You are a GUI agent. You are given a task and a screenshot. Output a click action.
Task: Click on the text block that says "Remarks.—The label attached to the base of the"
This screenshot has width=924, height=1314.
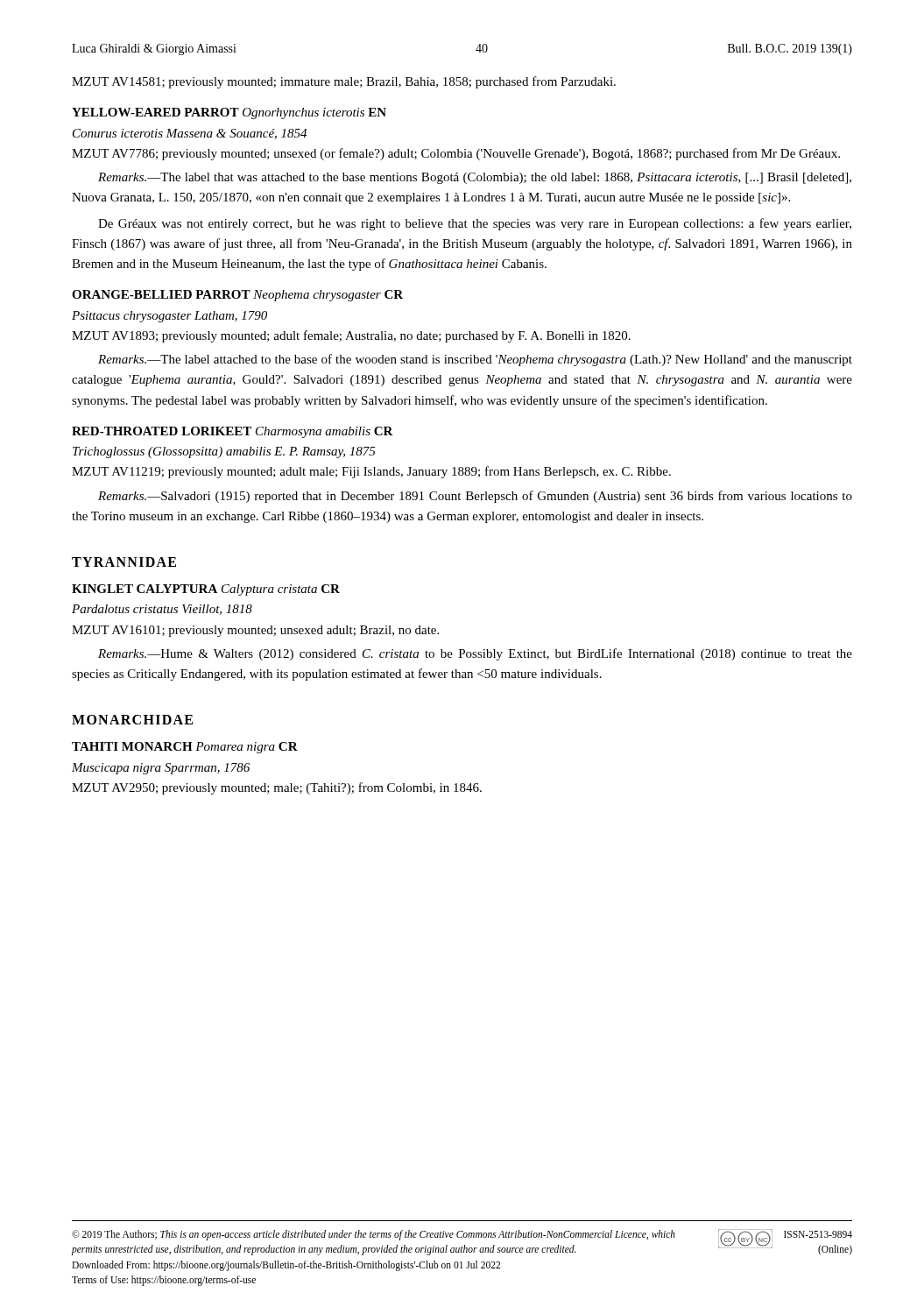pyautogui.click(x=462, y=380)
